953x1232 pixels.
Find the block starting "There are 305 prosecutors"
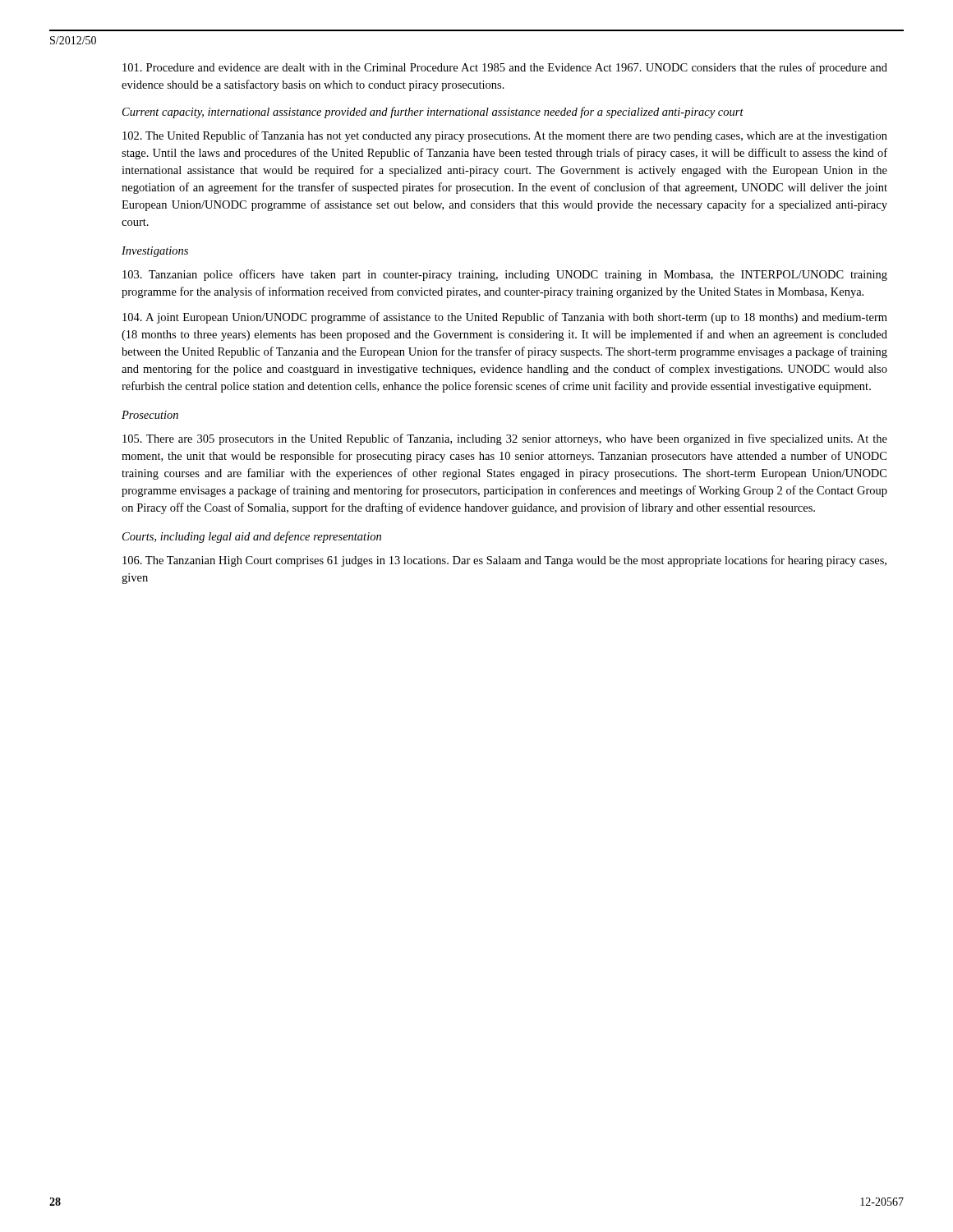tap(504, 474)
